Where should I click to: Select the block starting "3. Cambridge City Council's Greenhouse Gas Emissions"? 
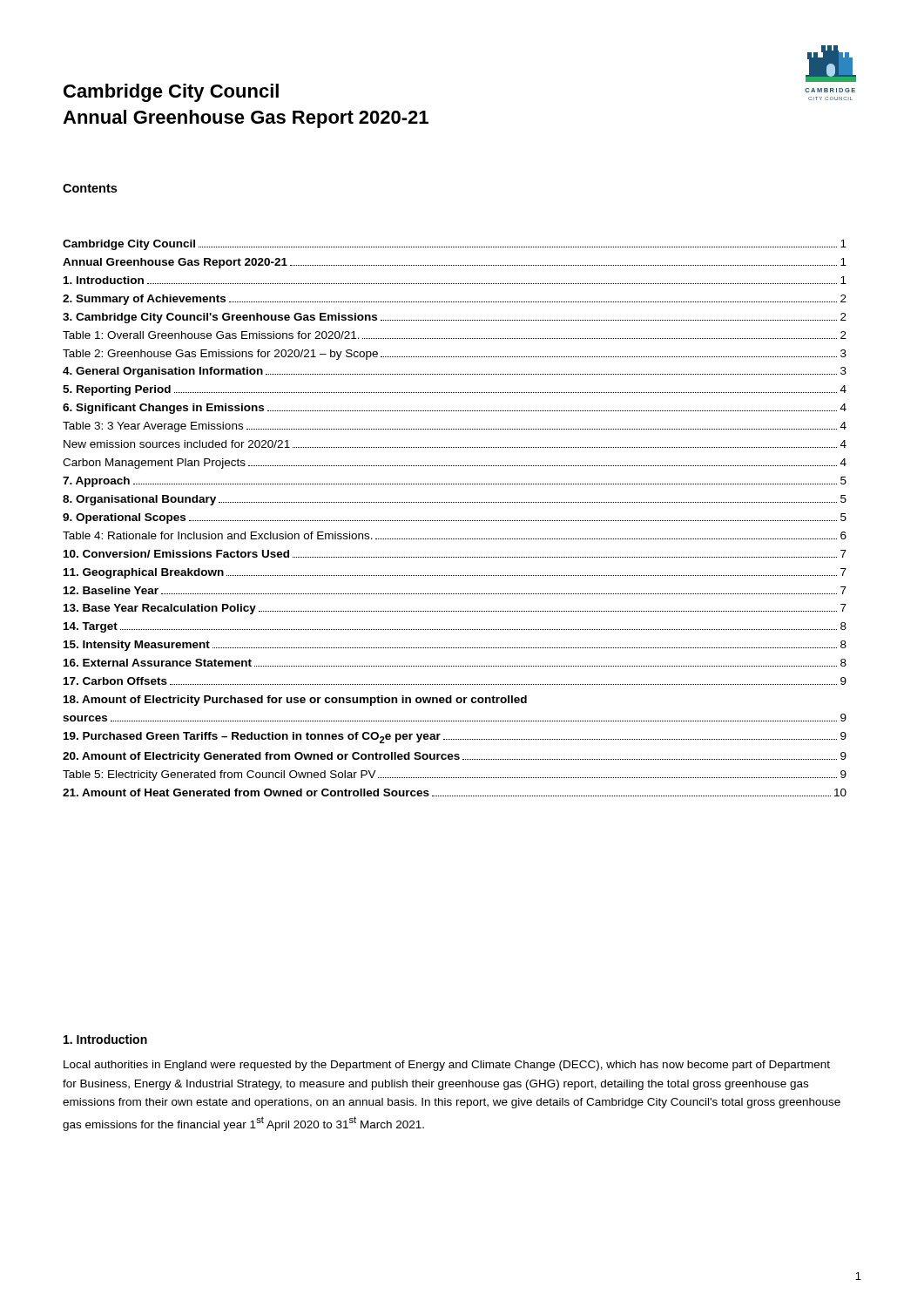click(x=455, y=317)
